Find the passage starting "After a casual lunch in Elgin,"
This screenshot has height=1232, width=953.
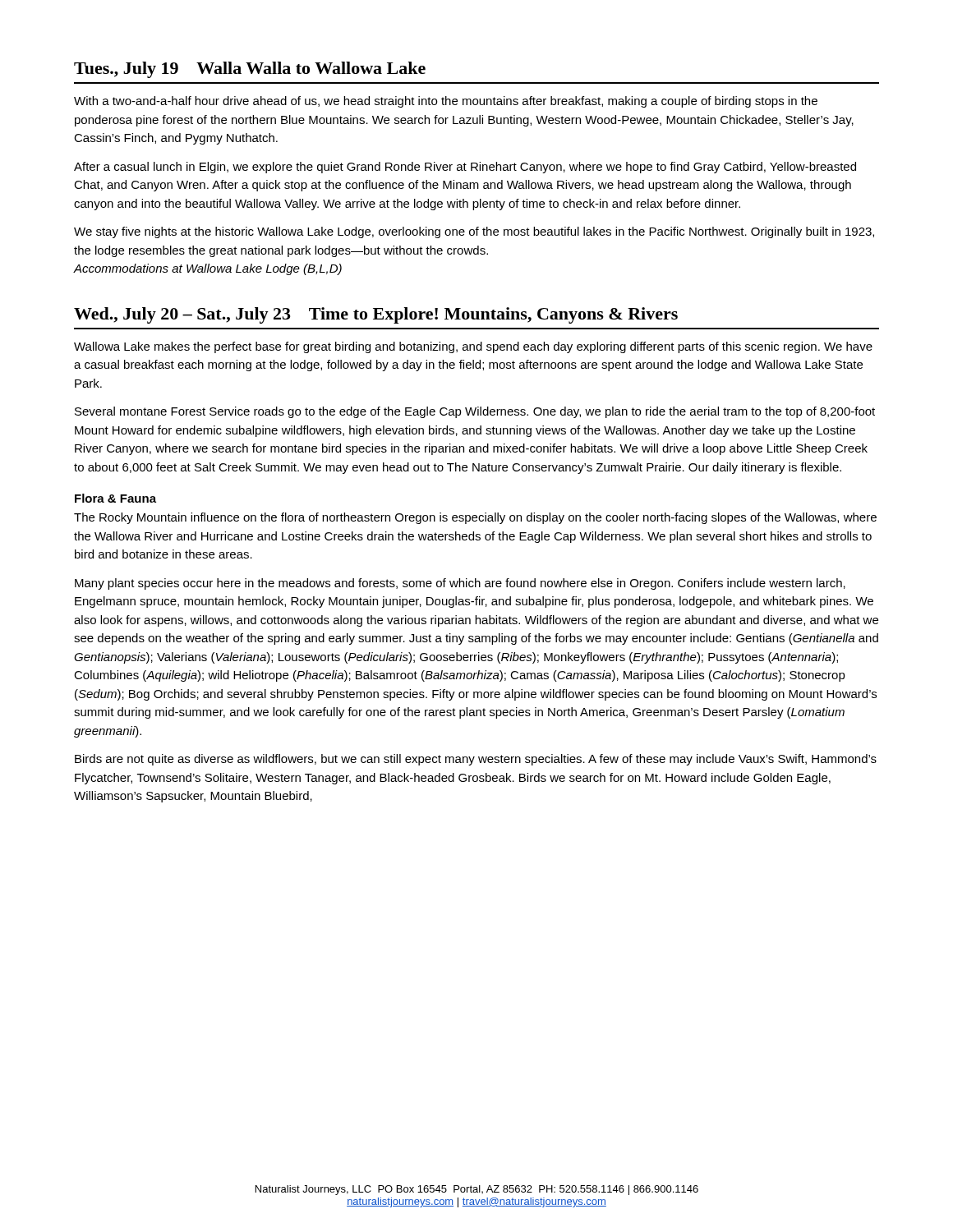click(x=465, y=184)
